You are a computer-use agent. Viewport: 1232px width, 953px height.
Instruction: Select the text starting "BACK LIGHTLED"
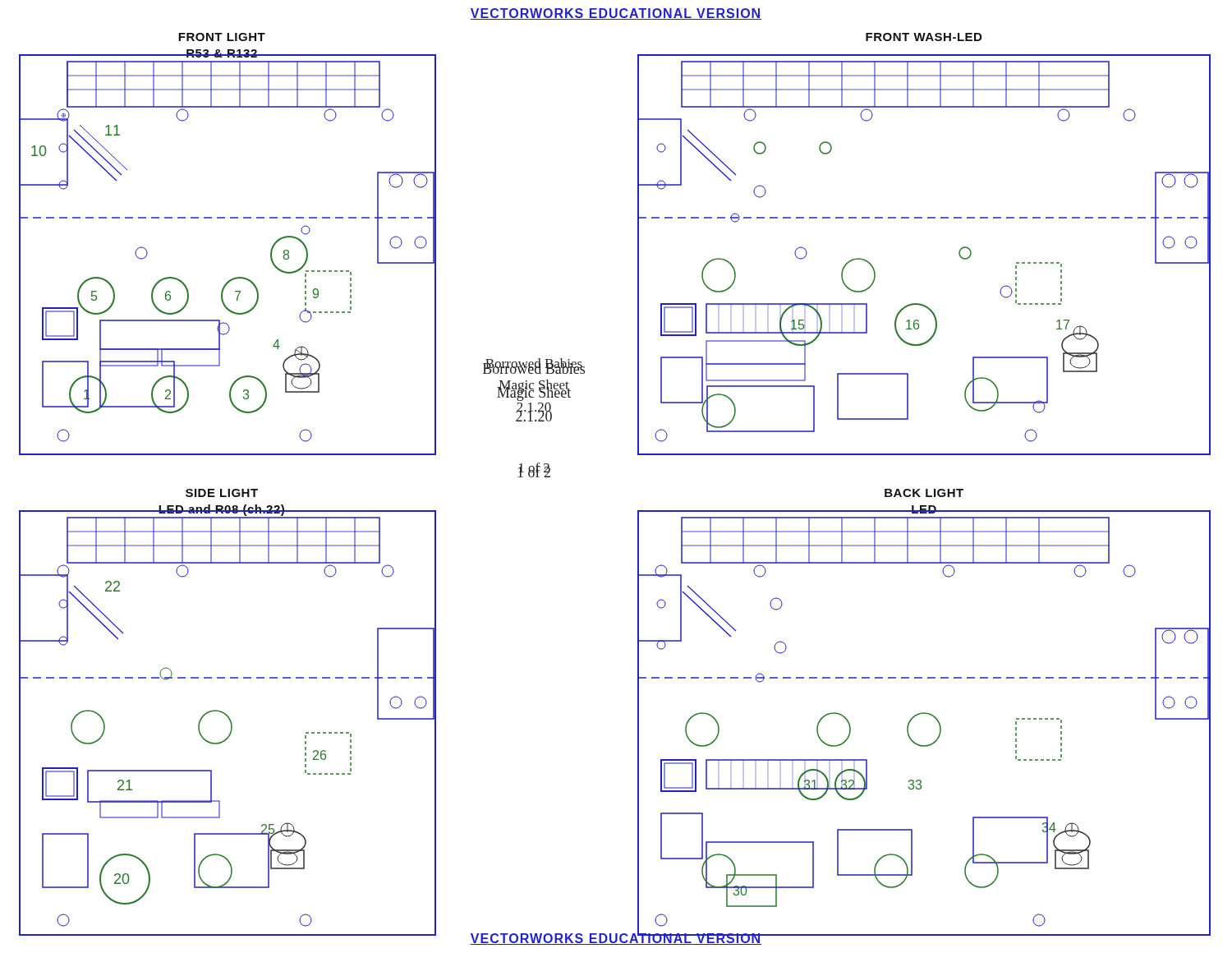point(924,501)
